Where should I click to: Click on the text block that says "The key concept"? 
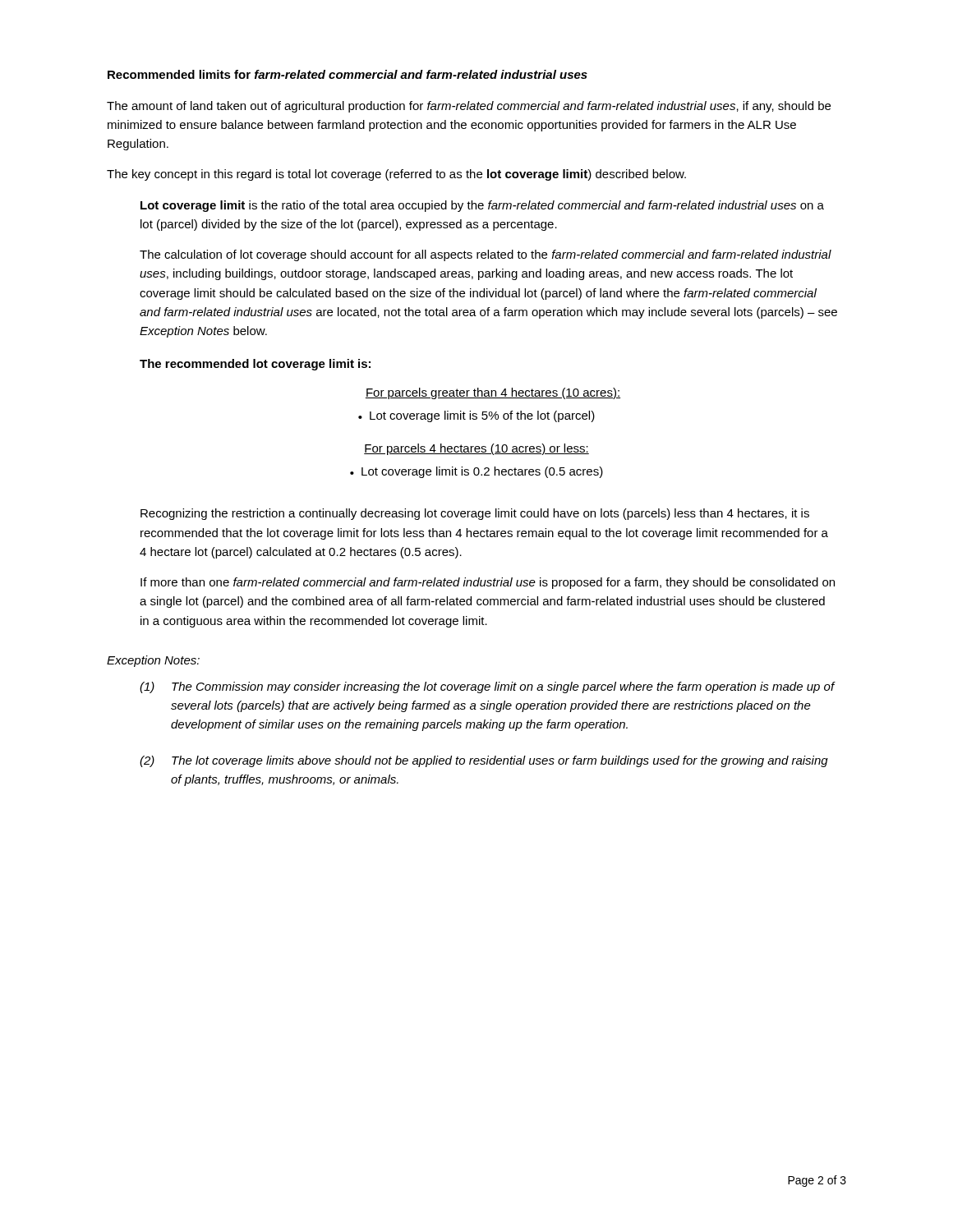(397, 174)
